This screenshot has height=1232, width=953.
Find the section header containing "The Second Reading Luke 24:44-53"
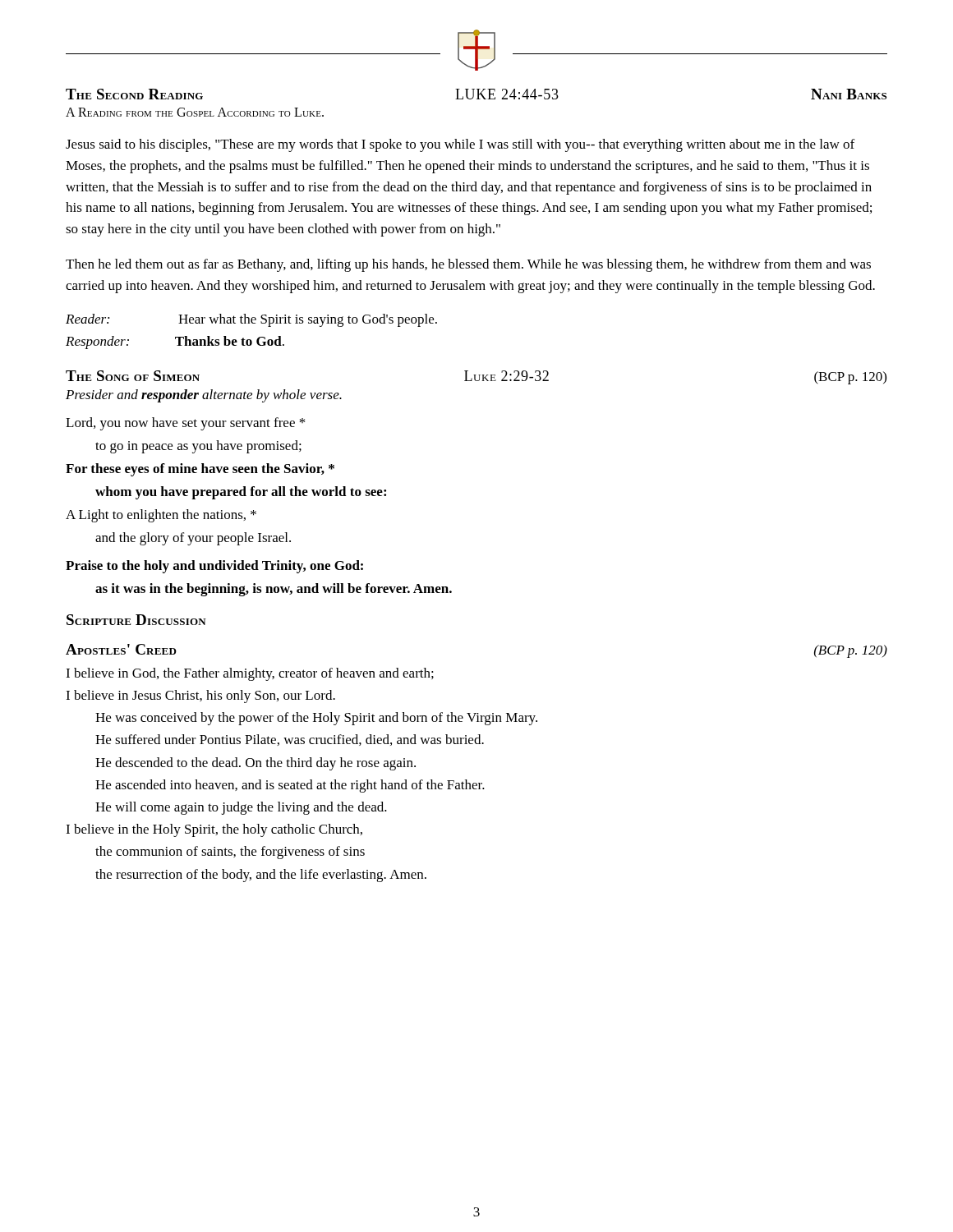pyautogui.click(x=476, y=94)
